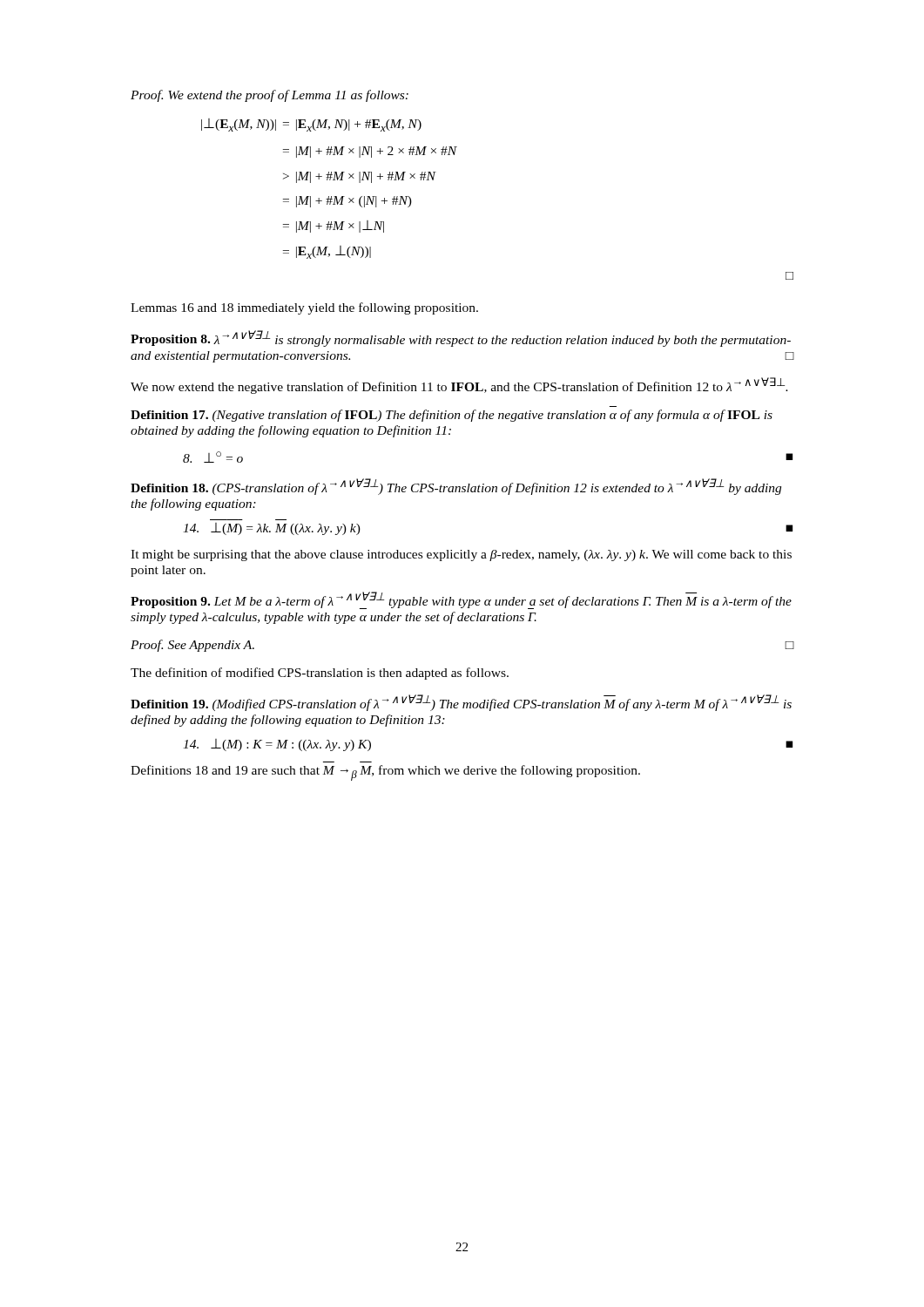Click on the element starting "Lemmas 16 and 18 immediately yield the following"

305,307
